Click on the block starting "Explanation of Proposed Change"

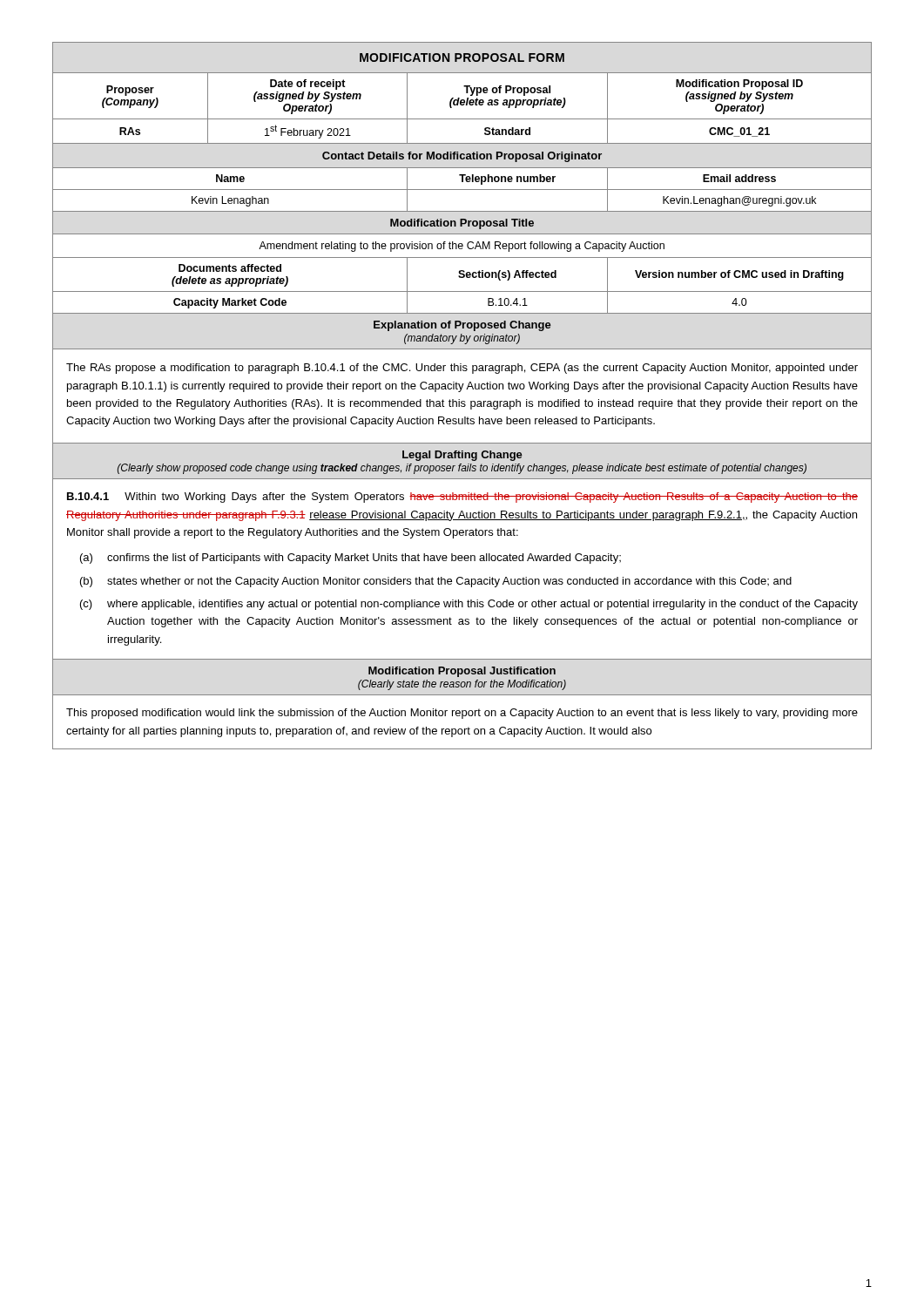462,325
